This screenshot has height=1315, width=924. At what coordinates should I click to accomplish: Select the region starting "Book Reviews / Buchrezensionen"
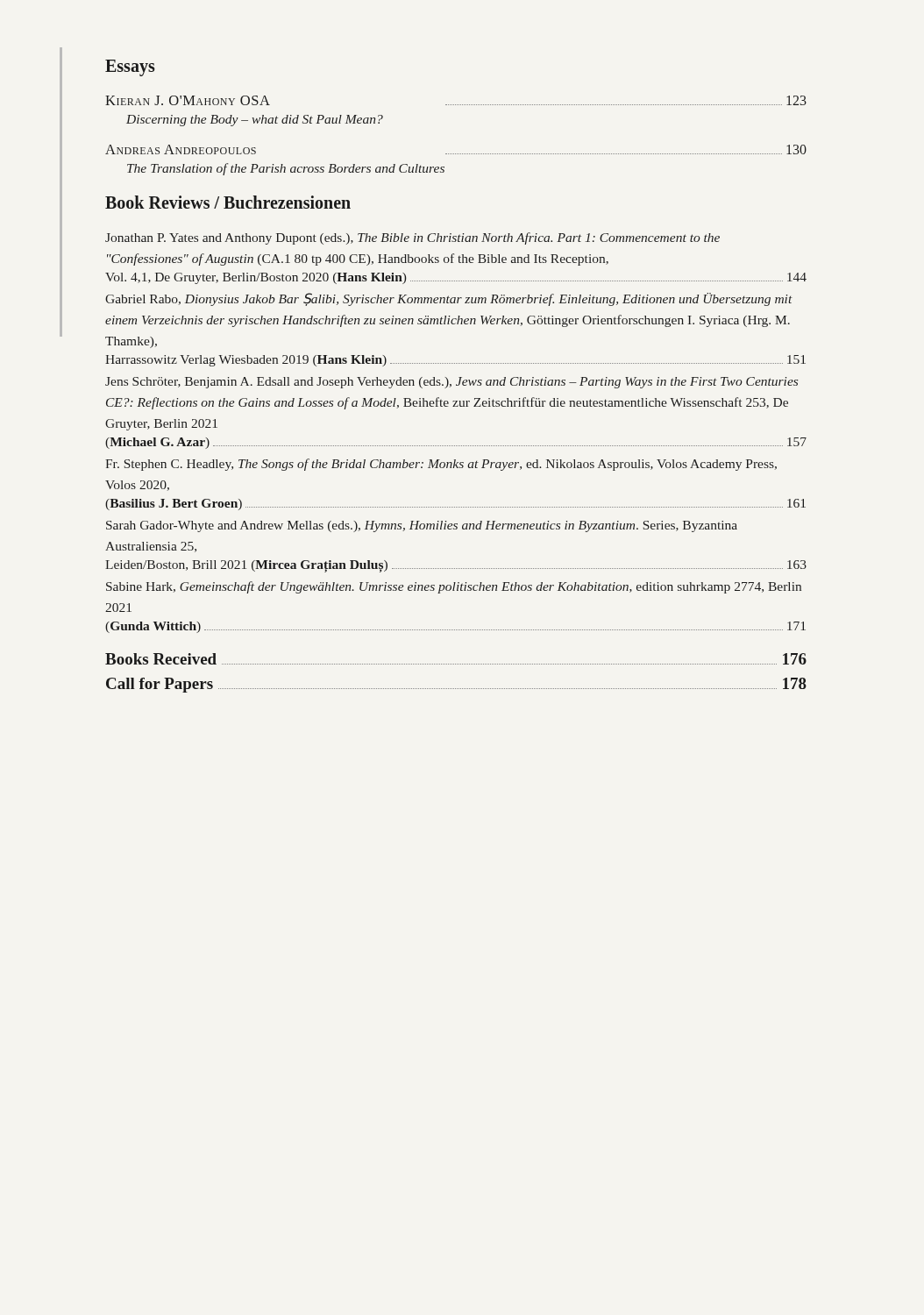tap(228, 202)
